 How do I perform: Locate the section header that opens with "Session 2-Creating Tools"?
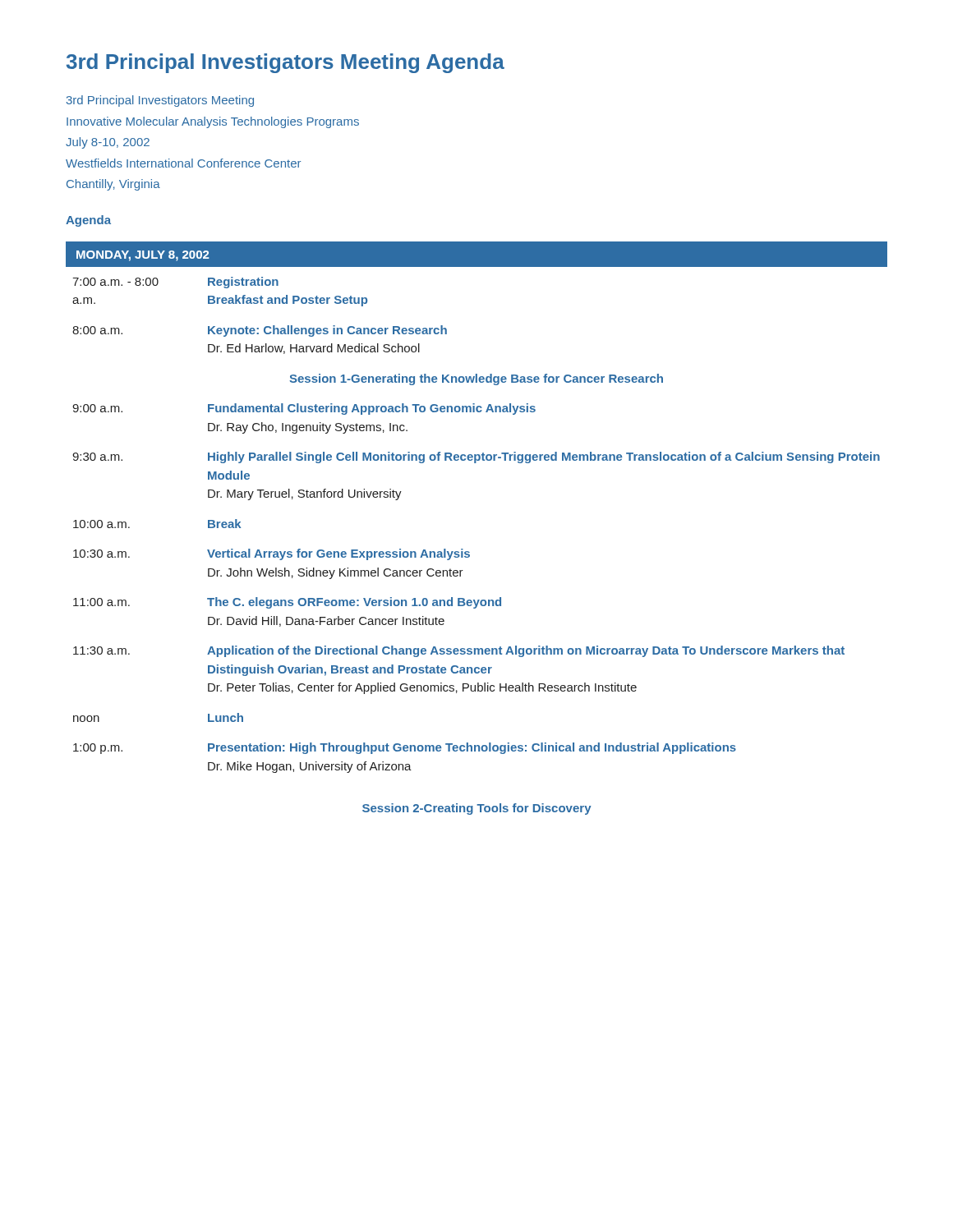tap(476, 808)
